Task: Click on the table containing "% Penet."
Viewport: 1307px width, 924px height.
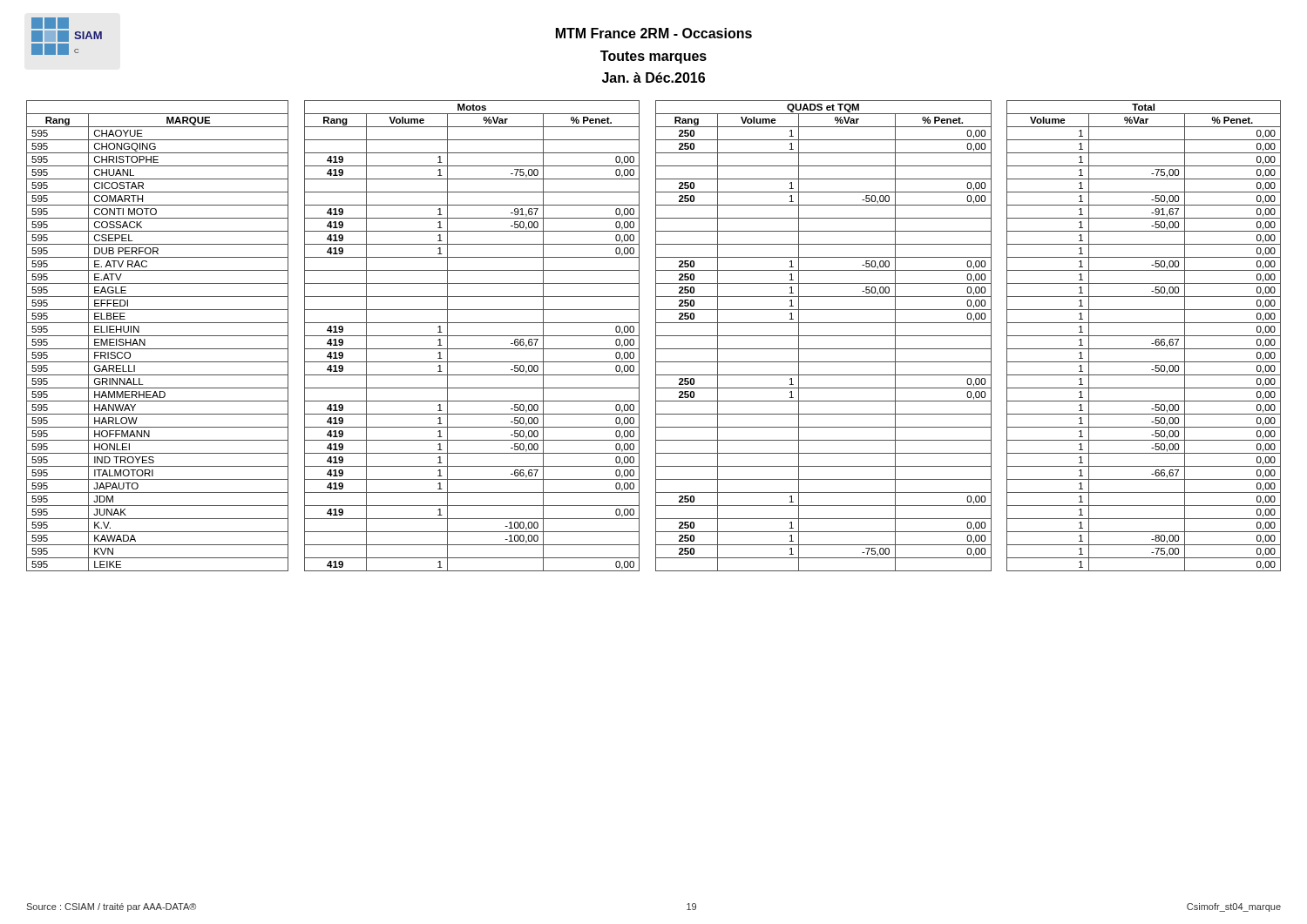Action: (654, 336)
